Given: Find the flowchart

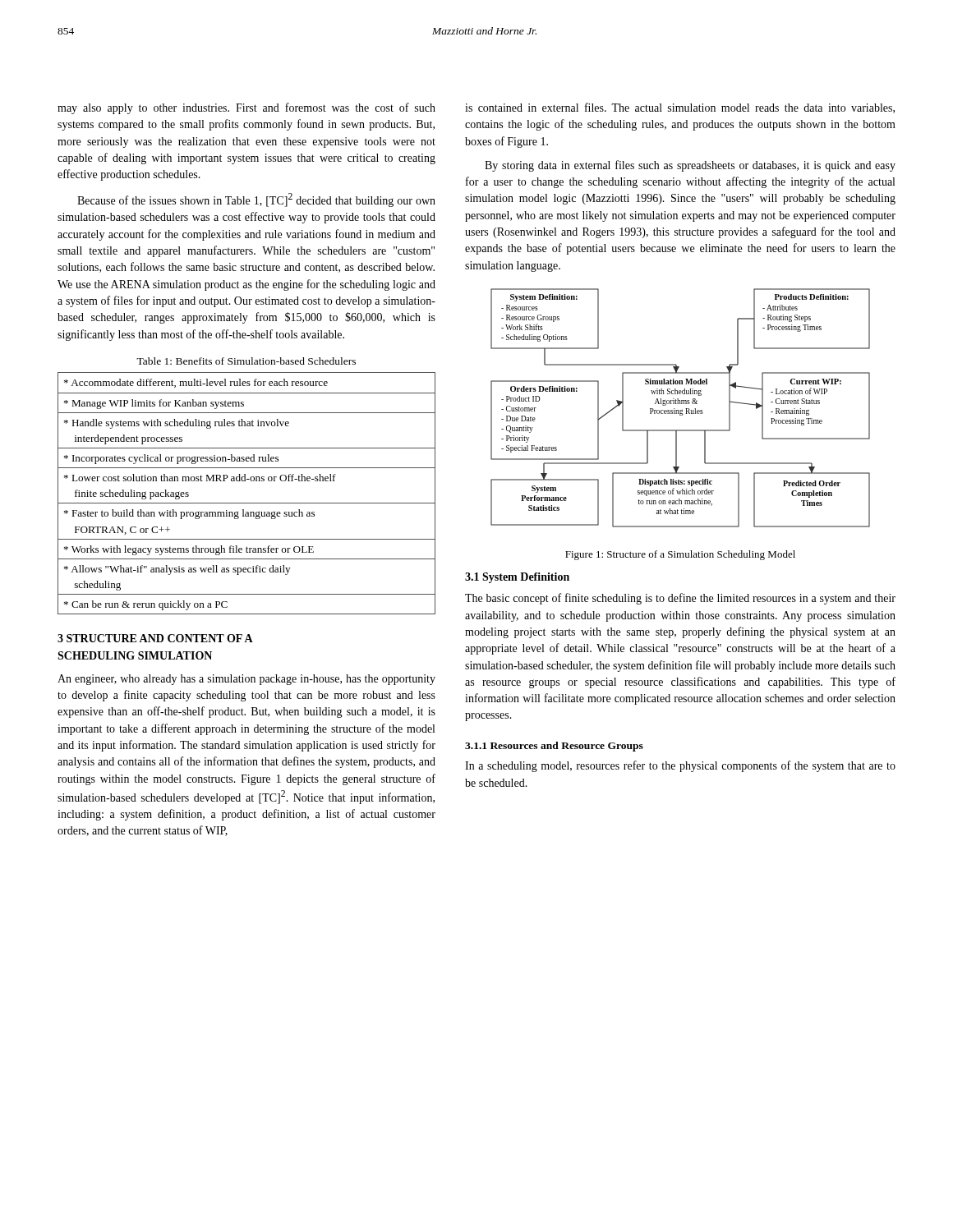Looking at the screenshot, I should [x=680, y=412].
